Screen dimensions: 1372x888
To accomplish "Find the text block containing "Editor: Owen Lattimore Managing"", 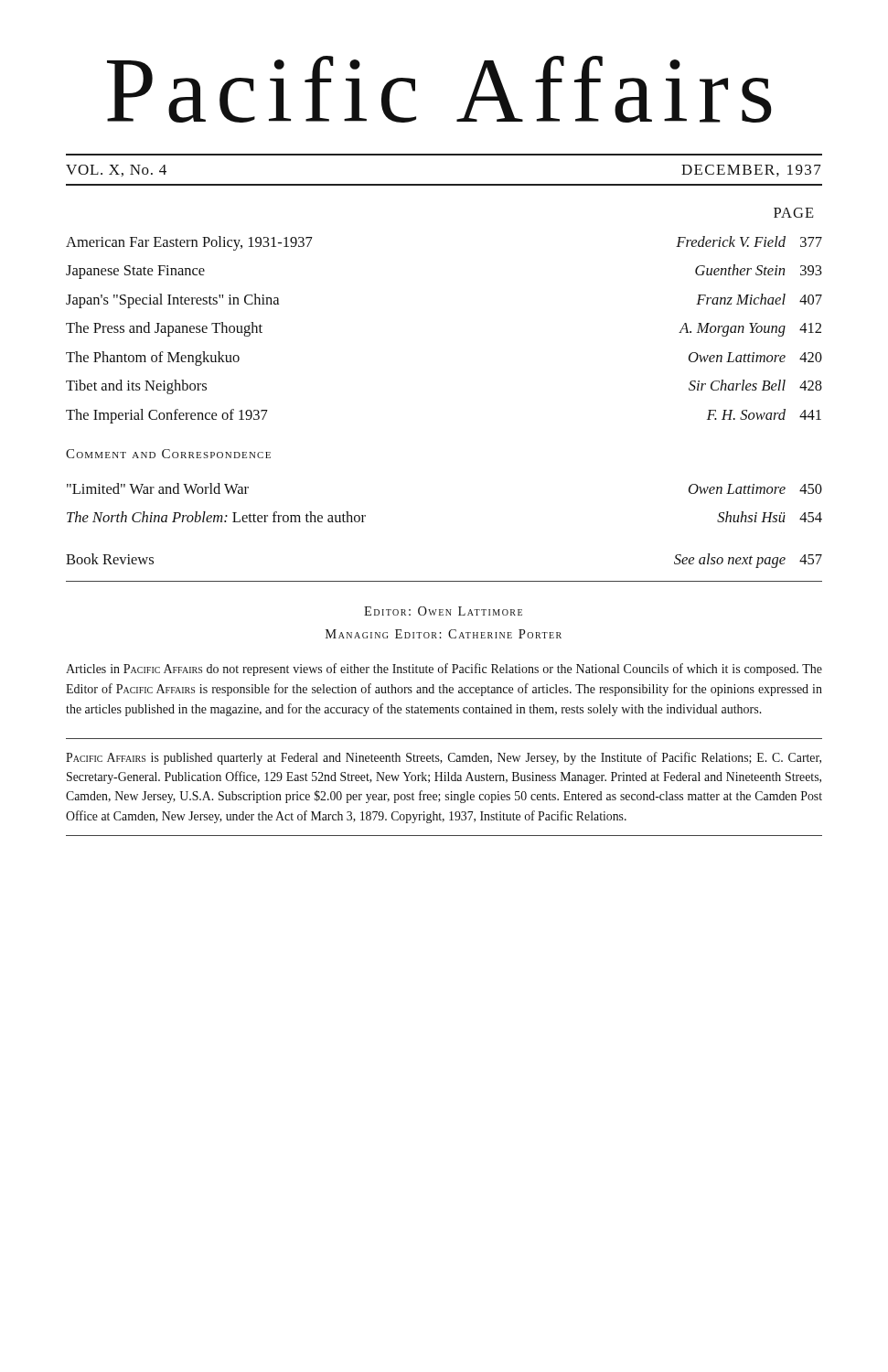I will pos(444,623).
